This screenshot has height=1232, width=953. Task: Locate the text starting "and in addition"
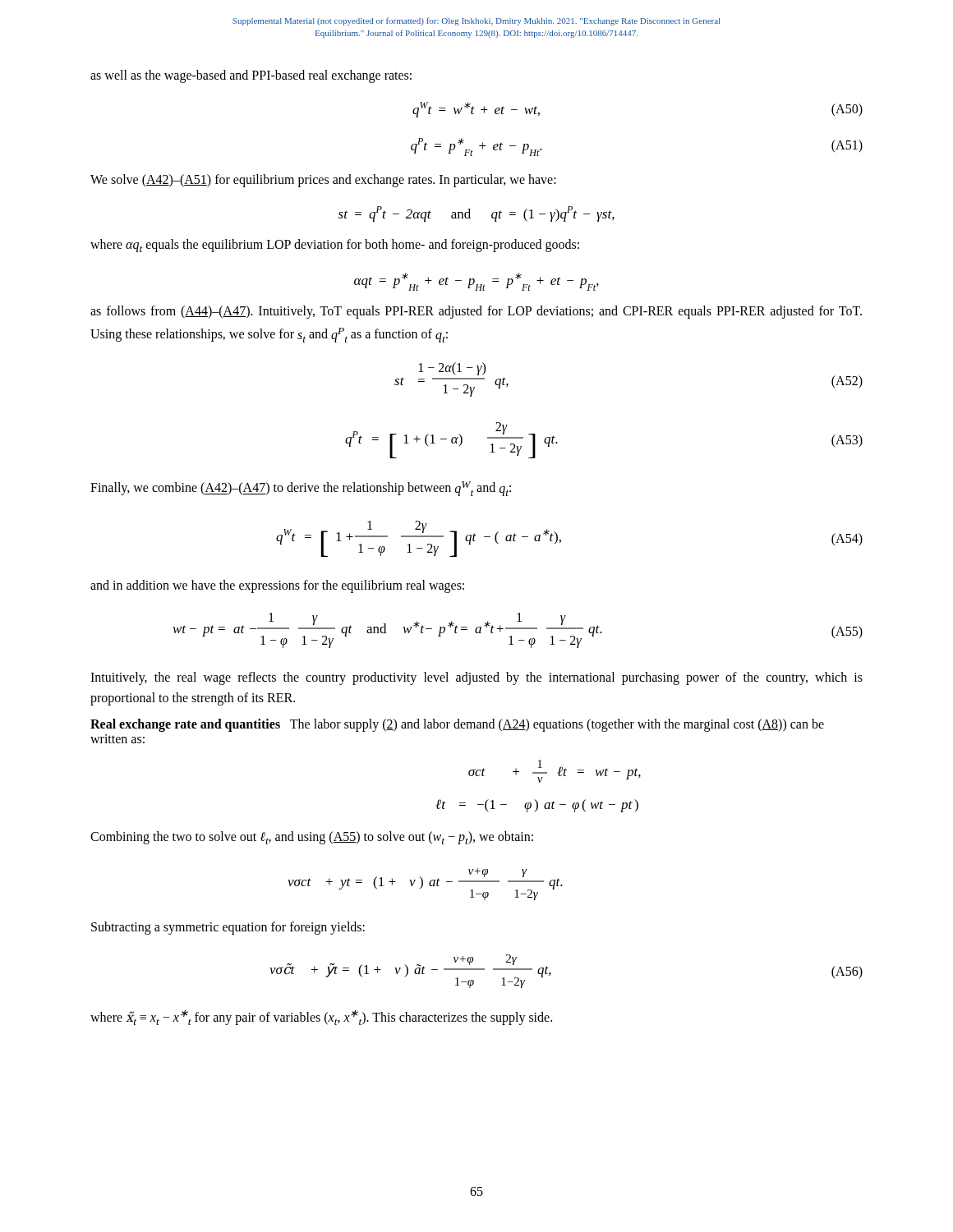[x=277, y=586]
